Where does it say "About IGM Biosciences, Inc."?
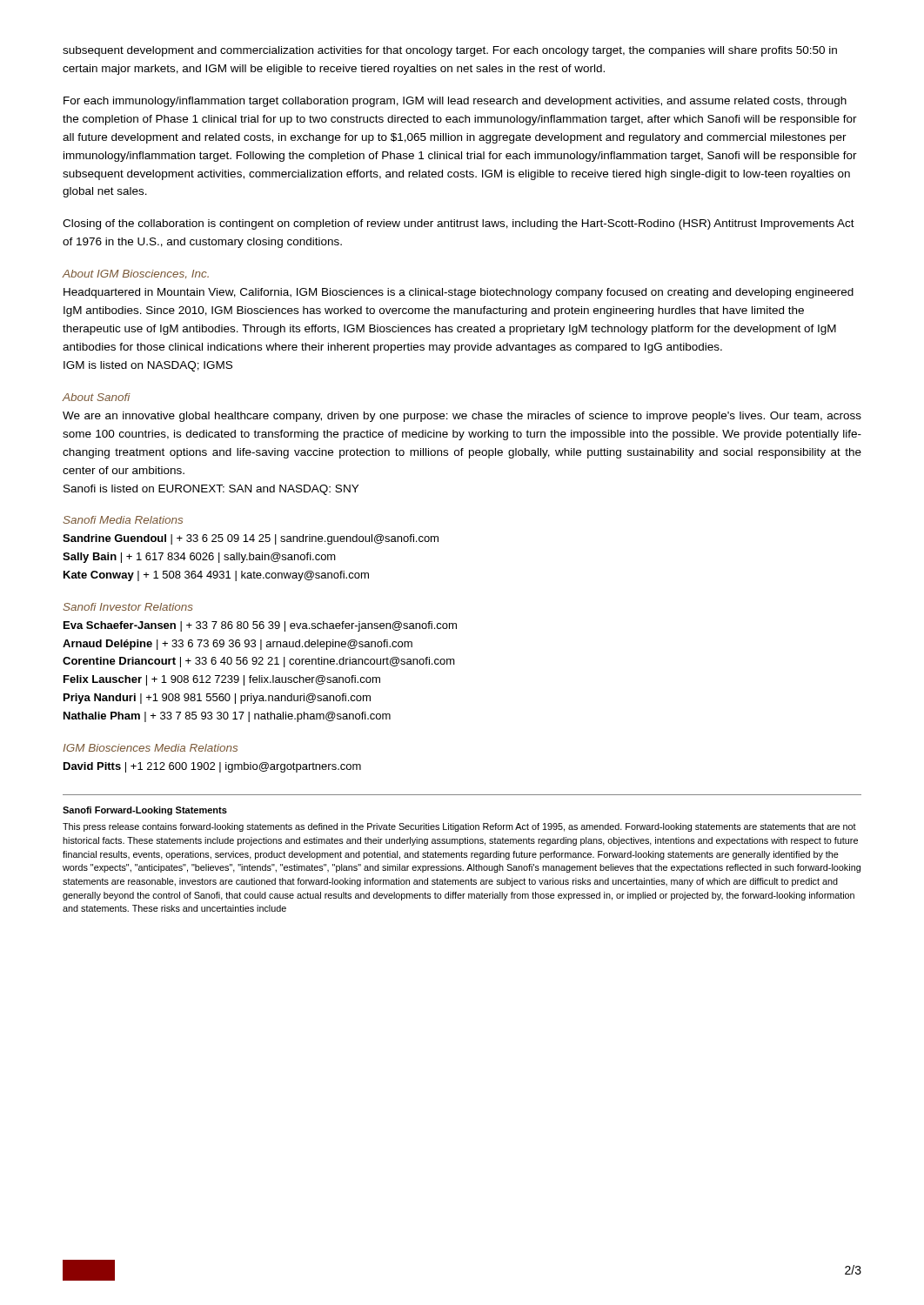The image size is (924, 1305). tap(136, 274)
